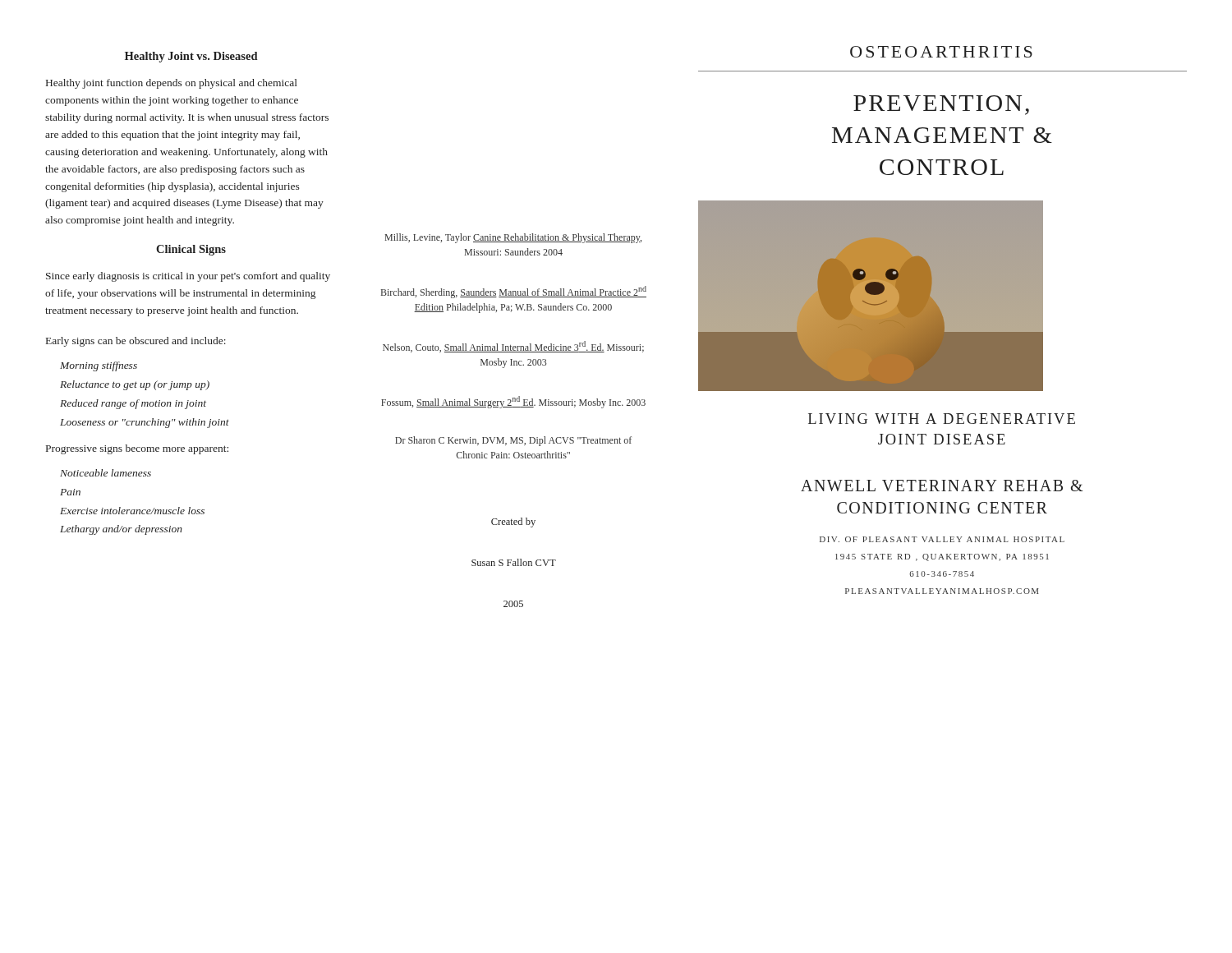Image resolution: width=1232 pixels, height=953 pixels.
Task: Navigate to the block starting "Nelson, Couto, Small Animal Internal Medicine"
Action: pos(513,354)
